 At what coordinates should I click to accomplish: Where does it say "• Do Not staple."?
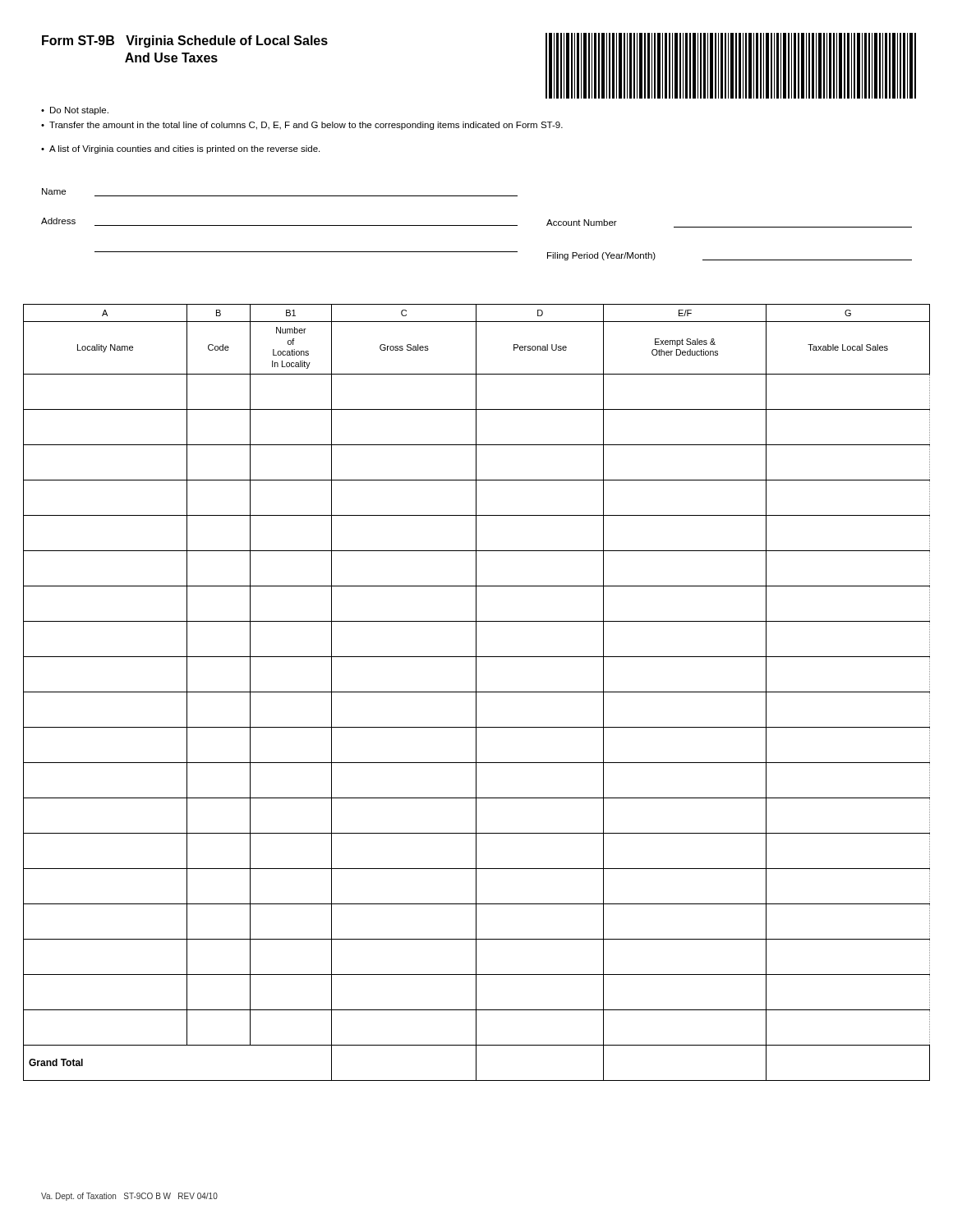75,110
